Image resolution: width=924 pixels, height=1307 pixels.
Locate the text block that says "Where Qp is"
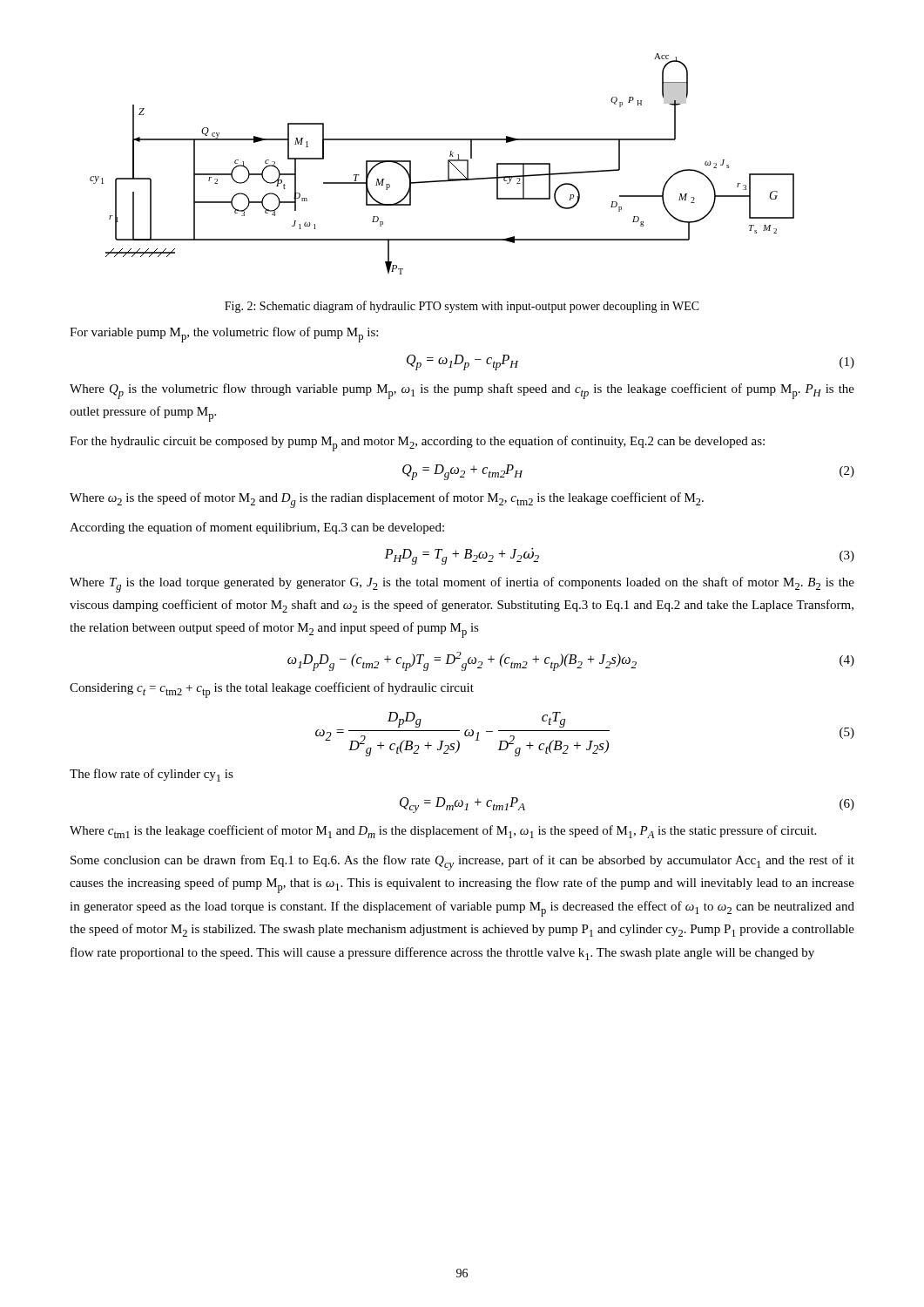pyautogui.click(x=462, y=401)
